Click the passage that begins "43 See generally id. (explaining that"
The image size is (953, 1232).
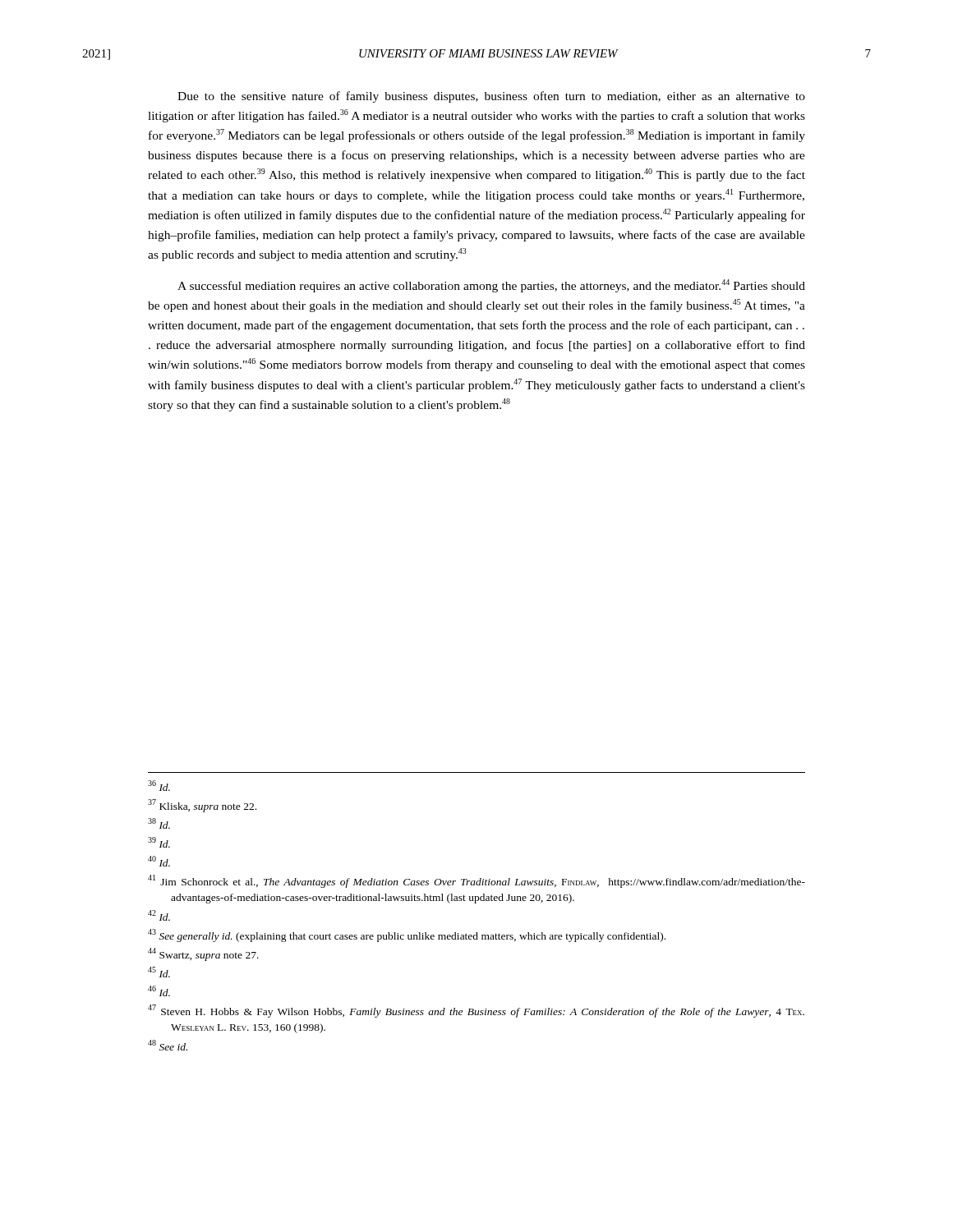coord(407,934)
